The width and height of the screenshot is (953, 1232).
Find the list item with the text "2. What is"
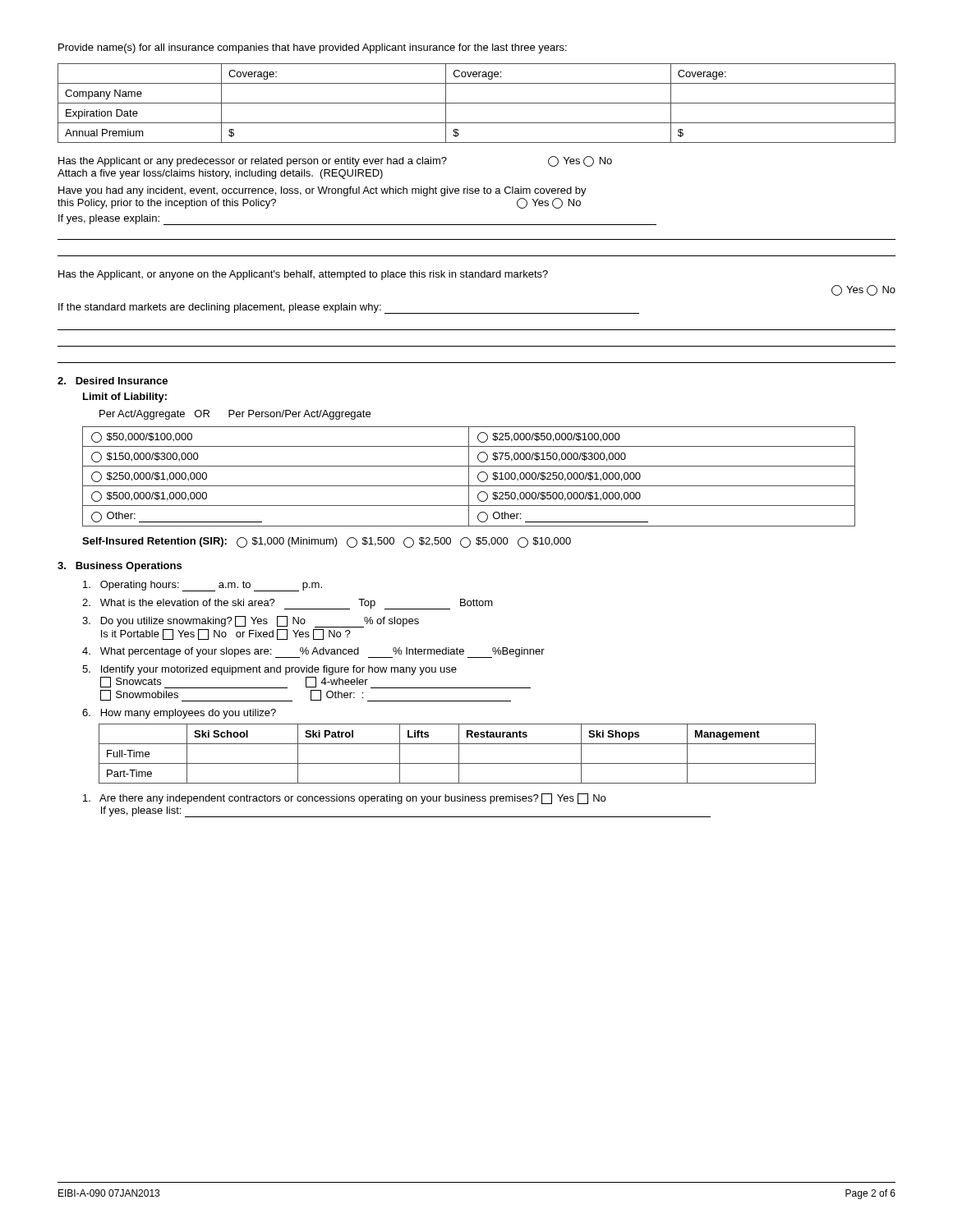[x=288, y=602]
